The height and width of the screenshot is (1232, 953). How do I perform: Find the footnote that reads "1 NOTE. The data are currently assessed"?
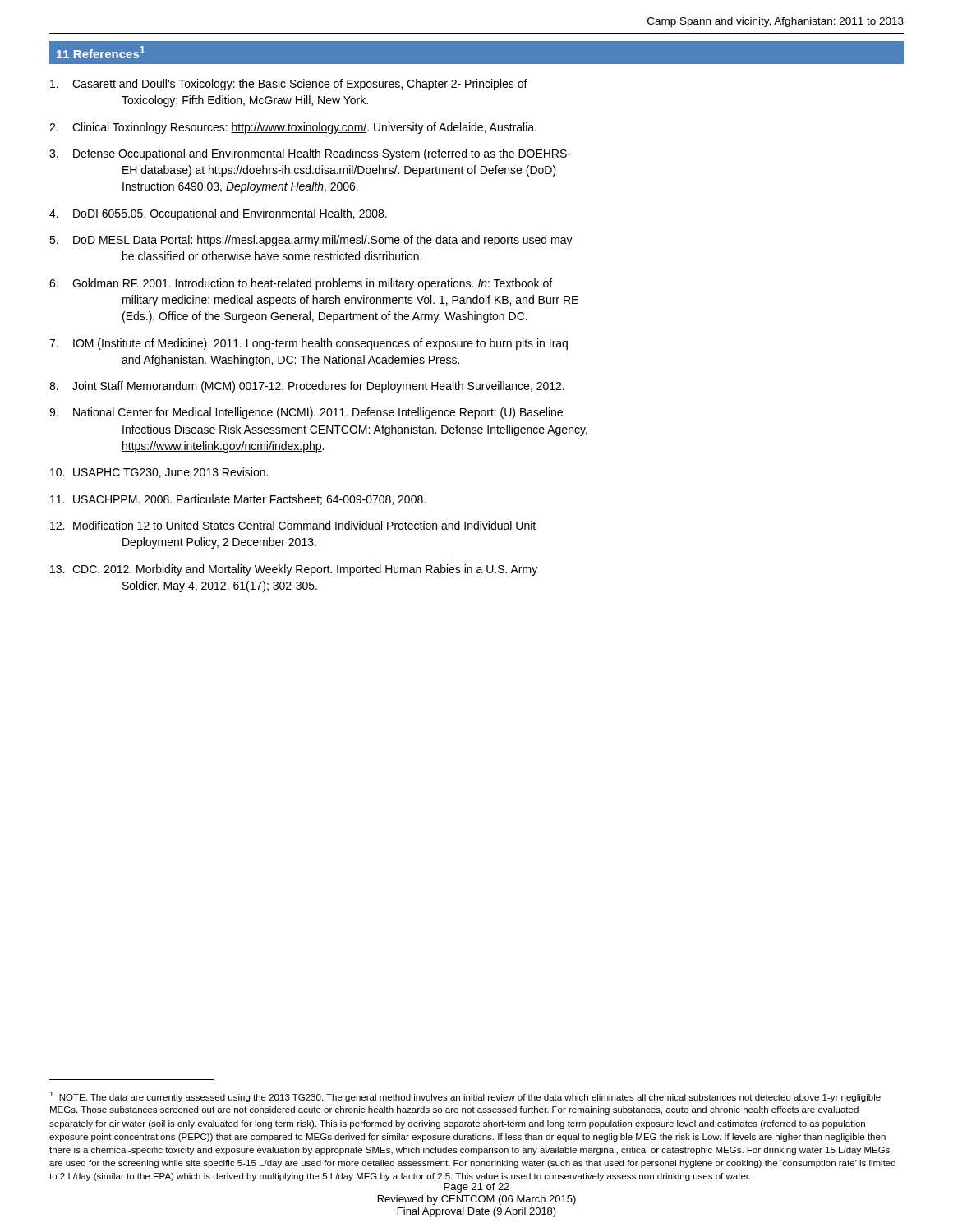pyautogui.click(x=473, y=1135)
